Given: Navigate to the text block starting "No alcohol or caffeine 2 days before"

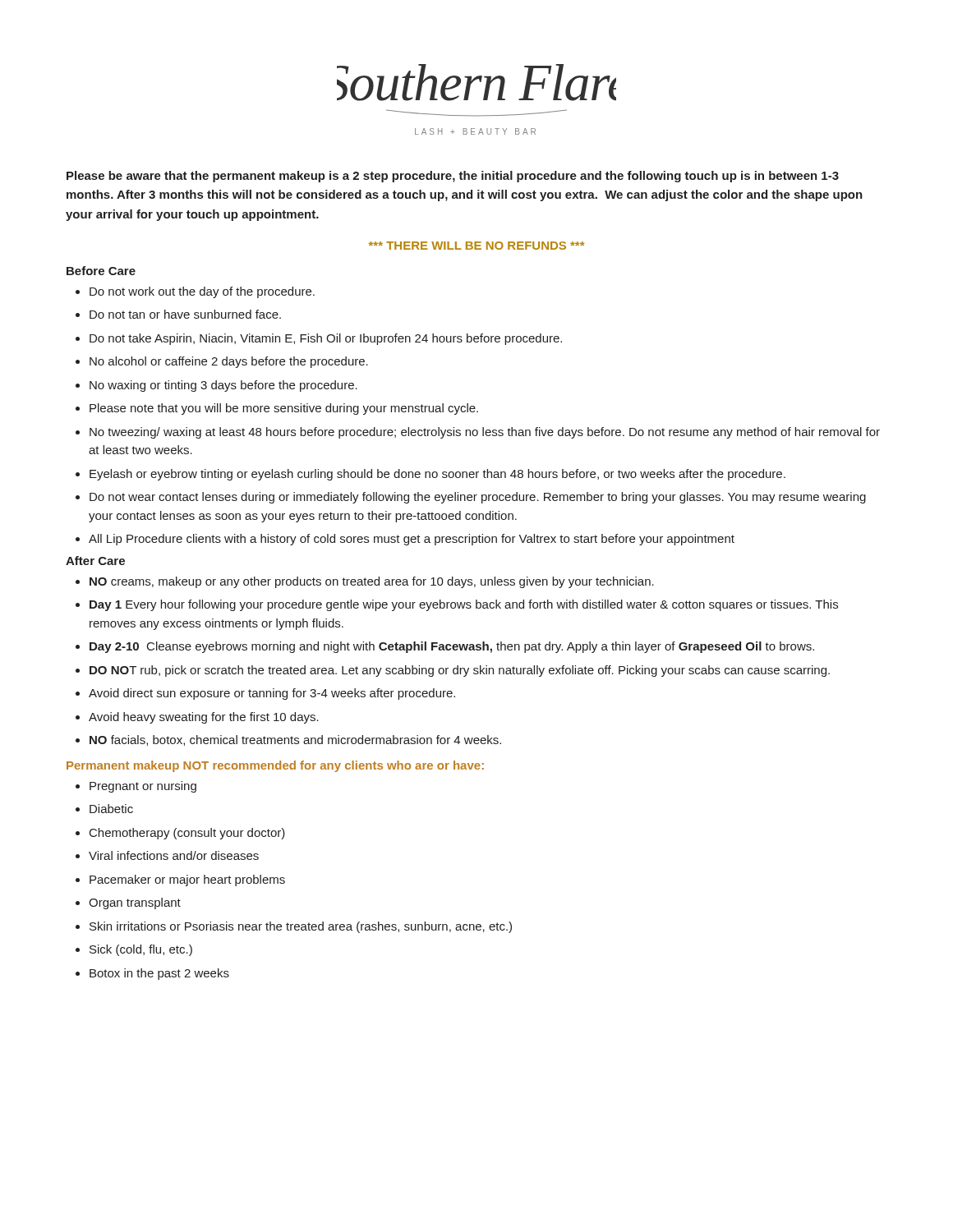Looking at the screenshot, I should pos(222,362).
